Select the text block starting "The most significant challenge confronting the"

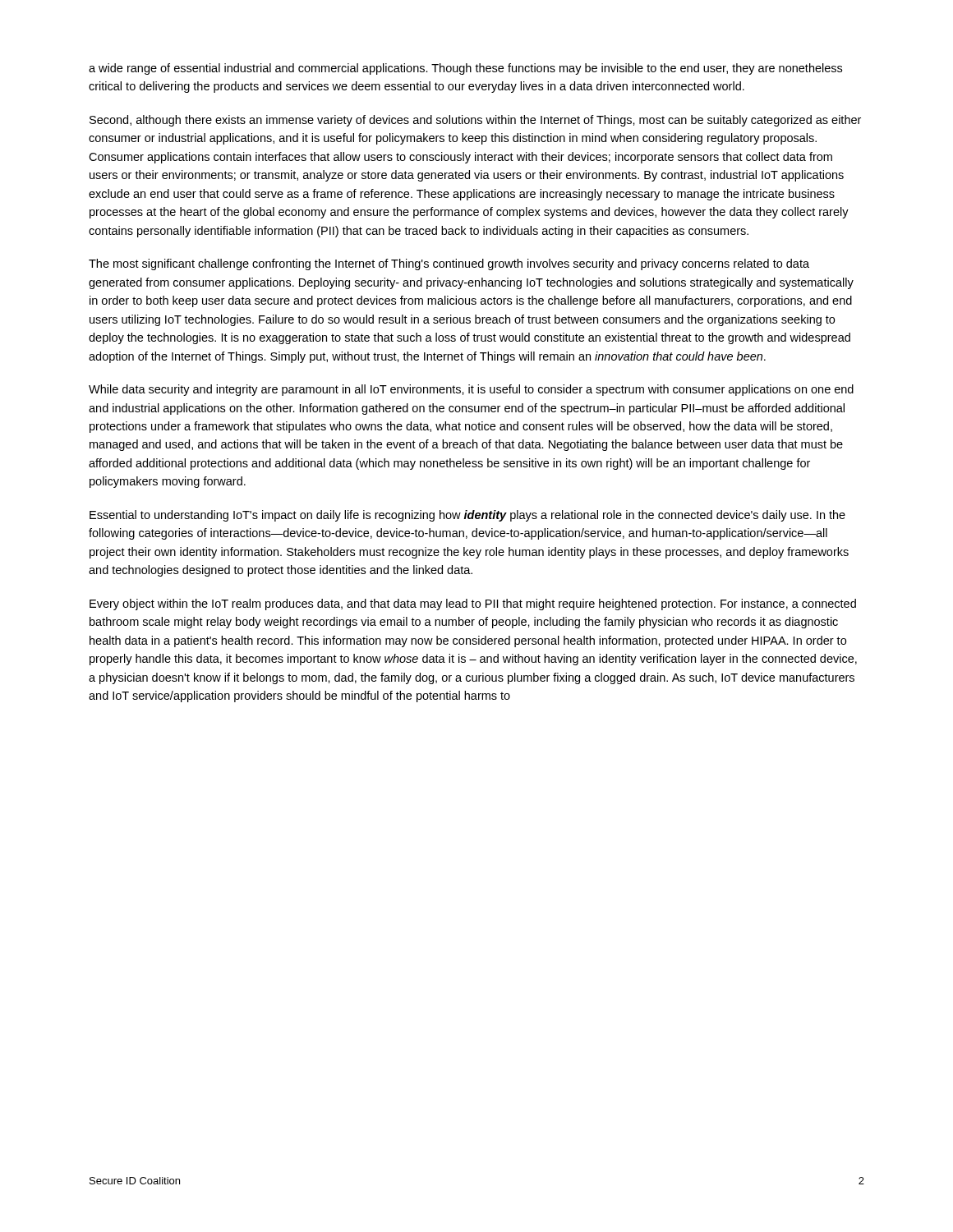click(471, 310)
